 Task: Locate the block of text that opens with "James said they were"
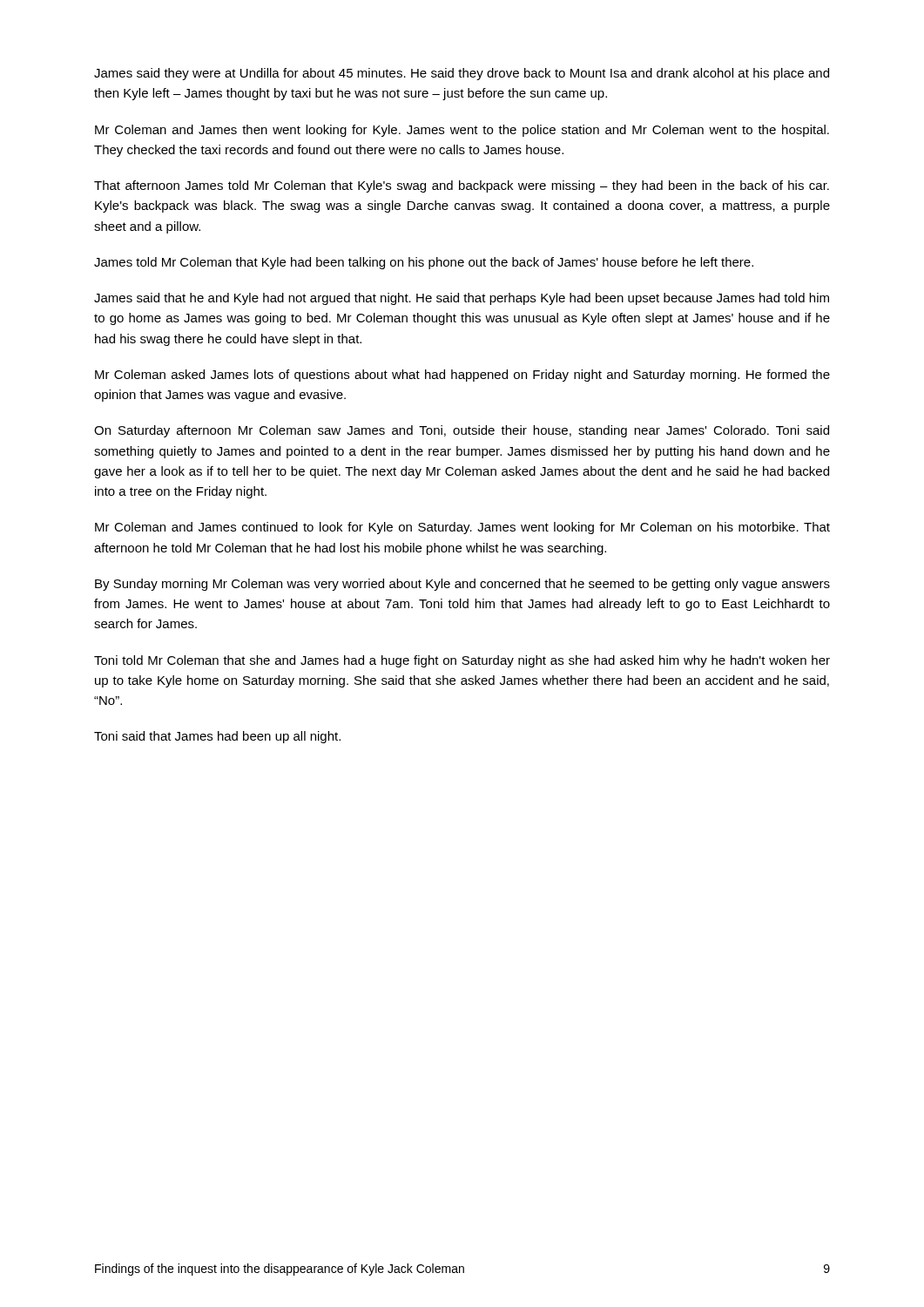pyautogui.click(x=462, y=83)
